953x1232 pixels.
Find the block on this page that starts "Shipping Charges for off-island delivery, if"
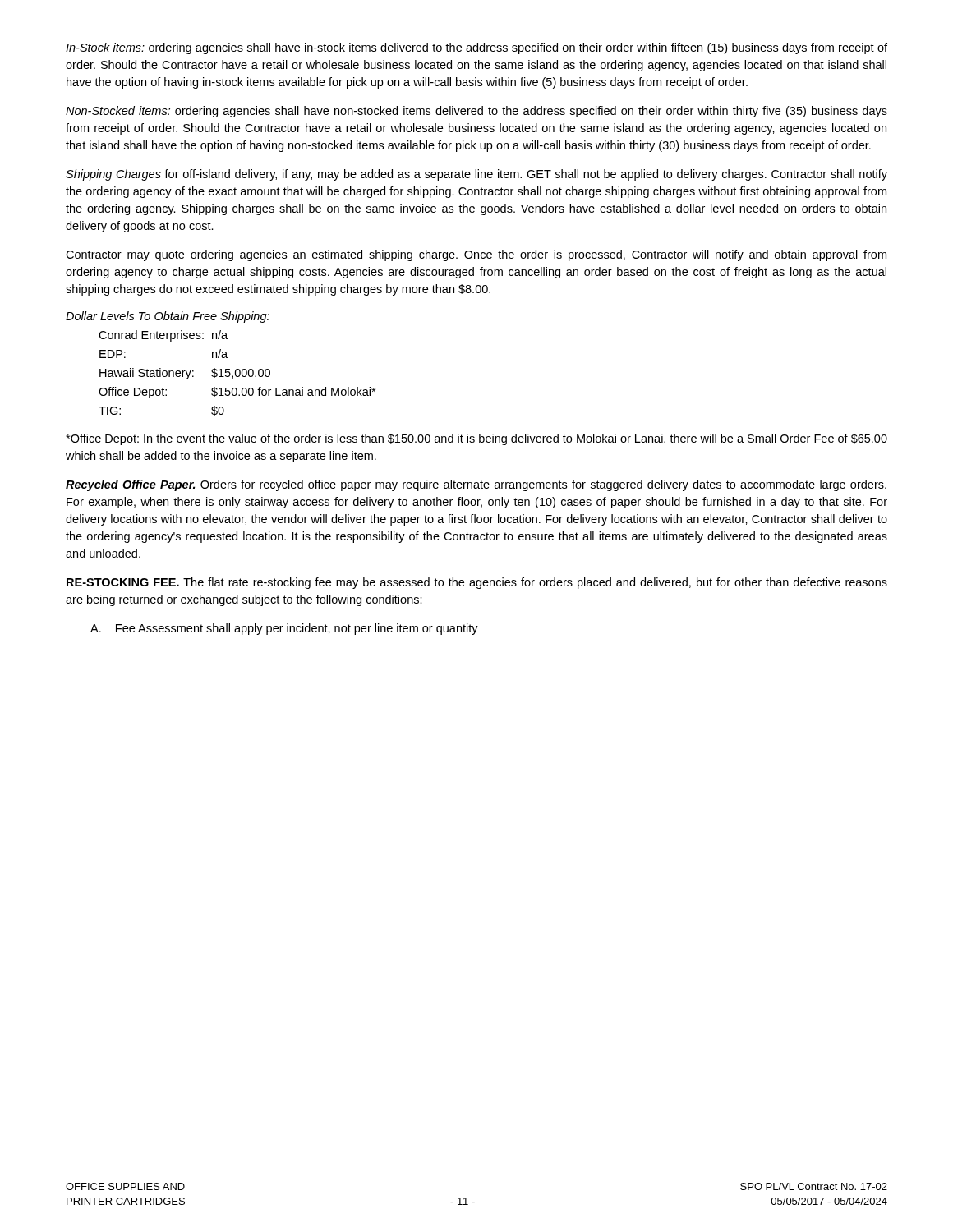pyautogui.click(x=476, y=201)
